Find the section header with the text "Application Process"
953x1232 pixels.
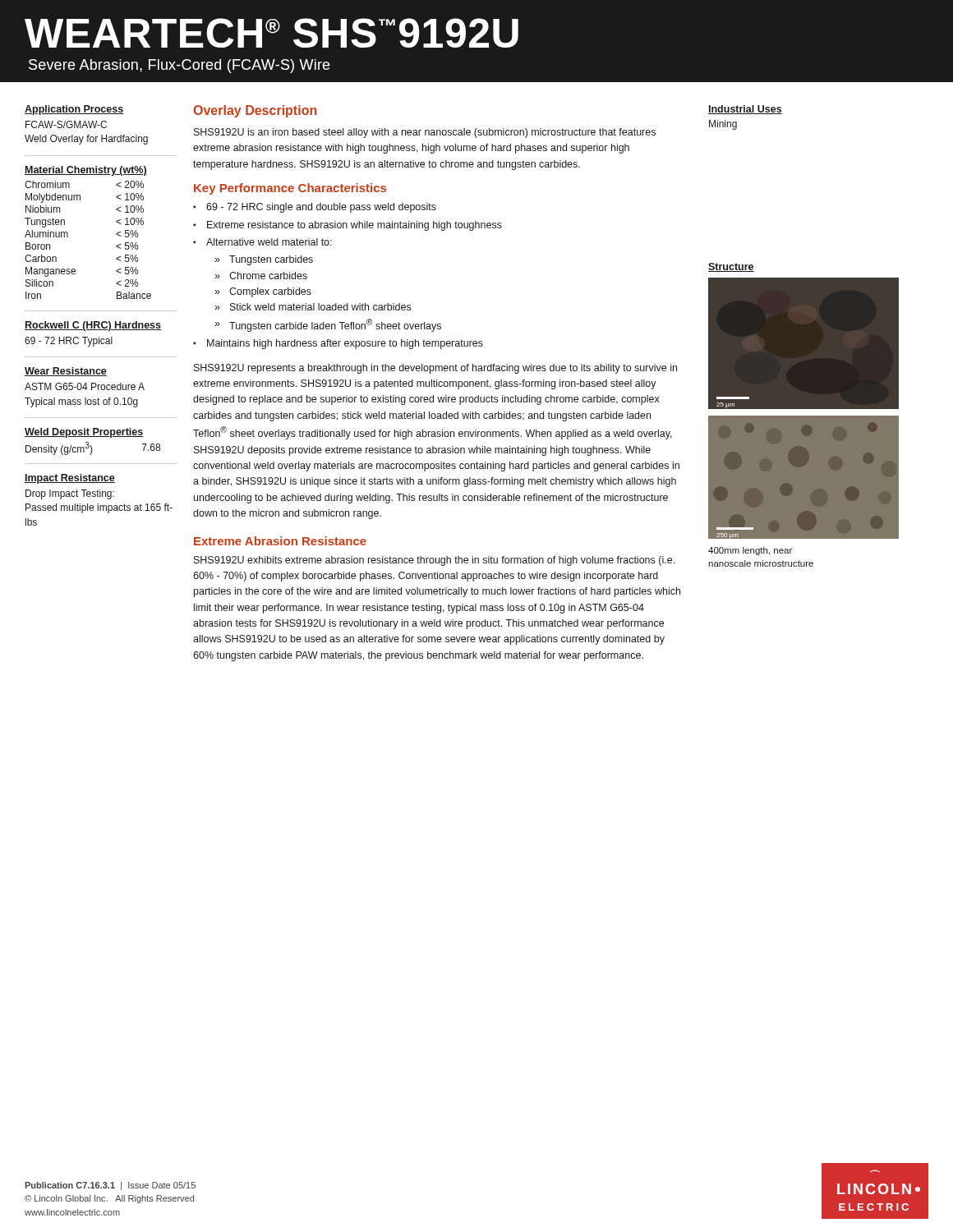pos(74,109)
